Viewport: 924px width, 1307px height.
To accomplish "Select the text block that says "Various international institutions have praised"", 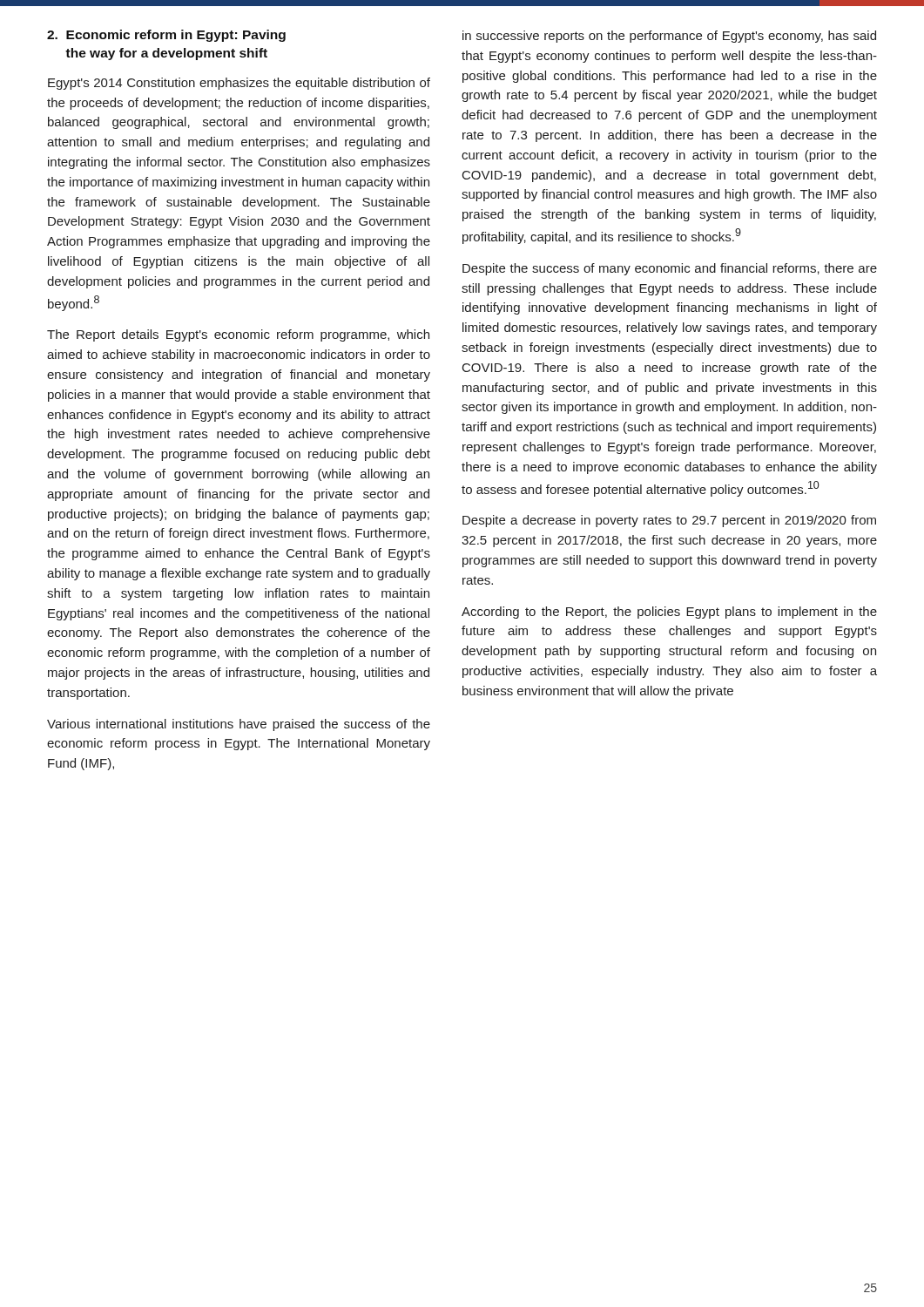I will click(239, 744).
